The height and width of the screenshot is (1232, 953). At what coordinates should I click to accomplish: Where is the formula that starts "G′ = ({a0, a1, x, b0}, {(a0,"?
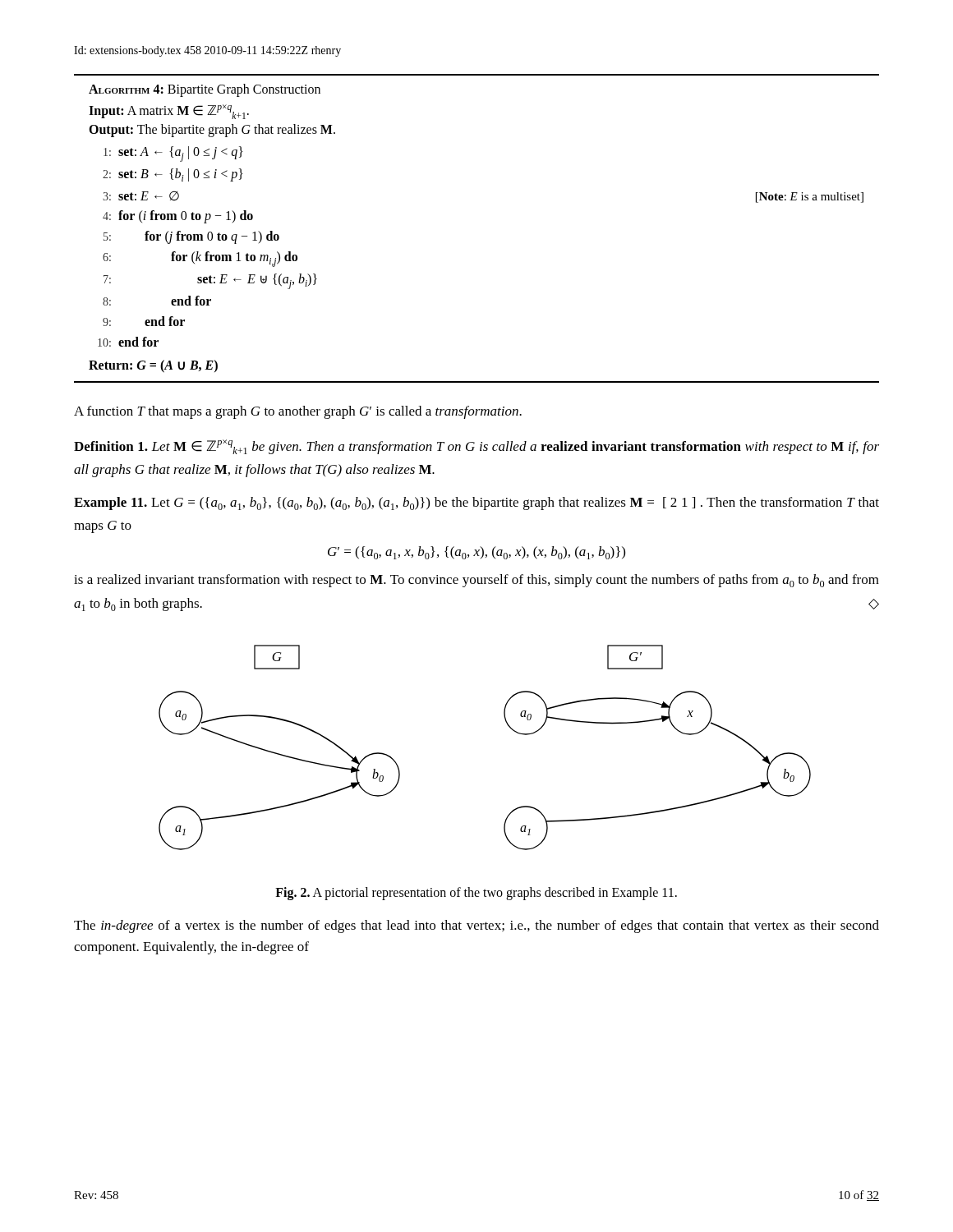tap(476, 553)
